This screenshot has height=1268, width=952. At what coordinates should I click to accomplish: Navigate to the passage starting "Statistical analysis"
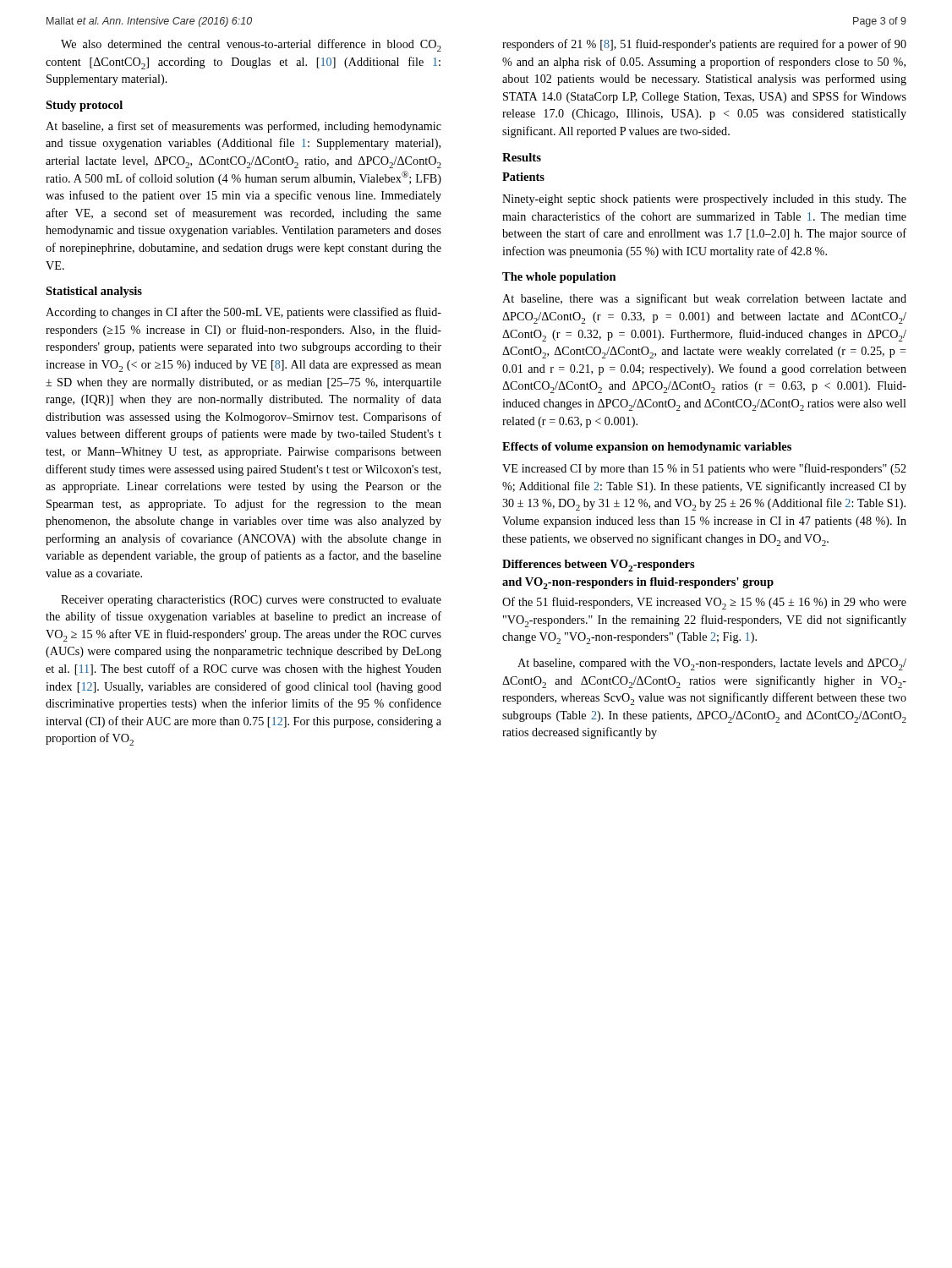click(94, 291)
